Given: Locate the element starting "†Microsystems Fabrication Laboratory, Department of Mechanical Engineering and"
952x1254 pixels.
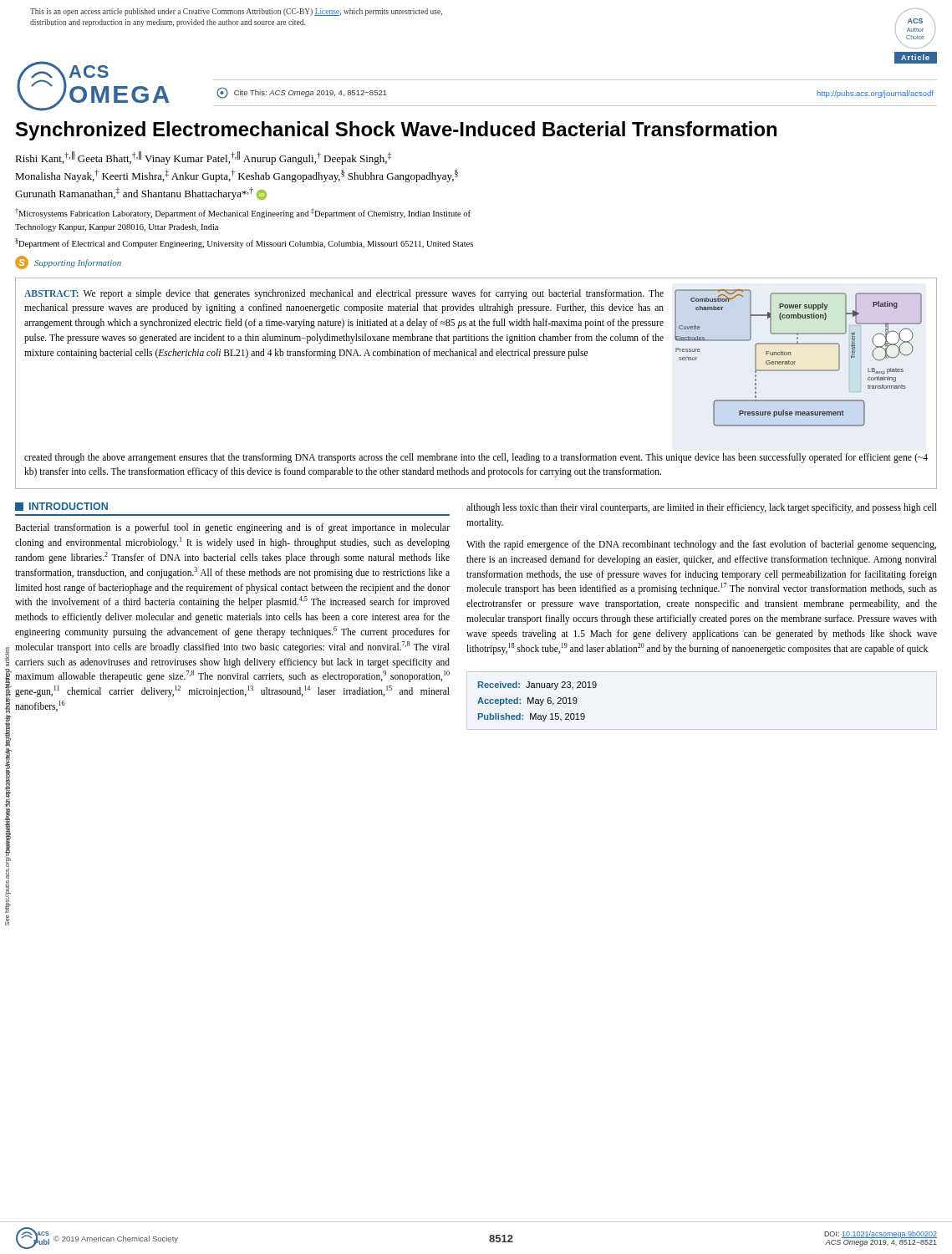Looking at the screenshot, I should click(x=243, y=220).
